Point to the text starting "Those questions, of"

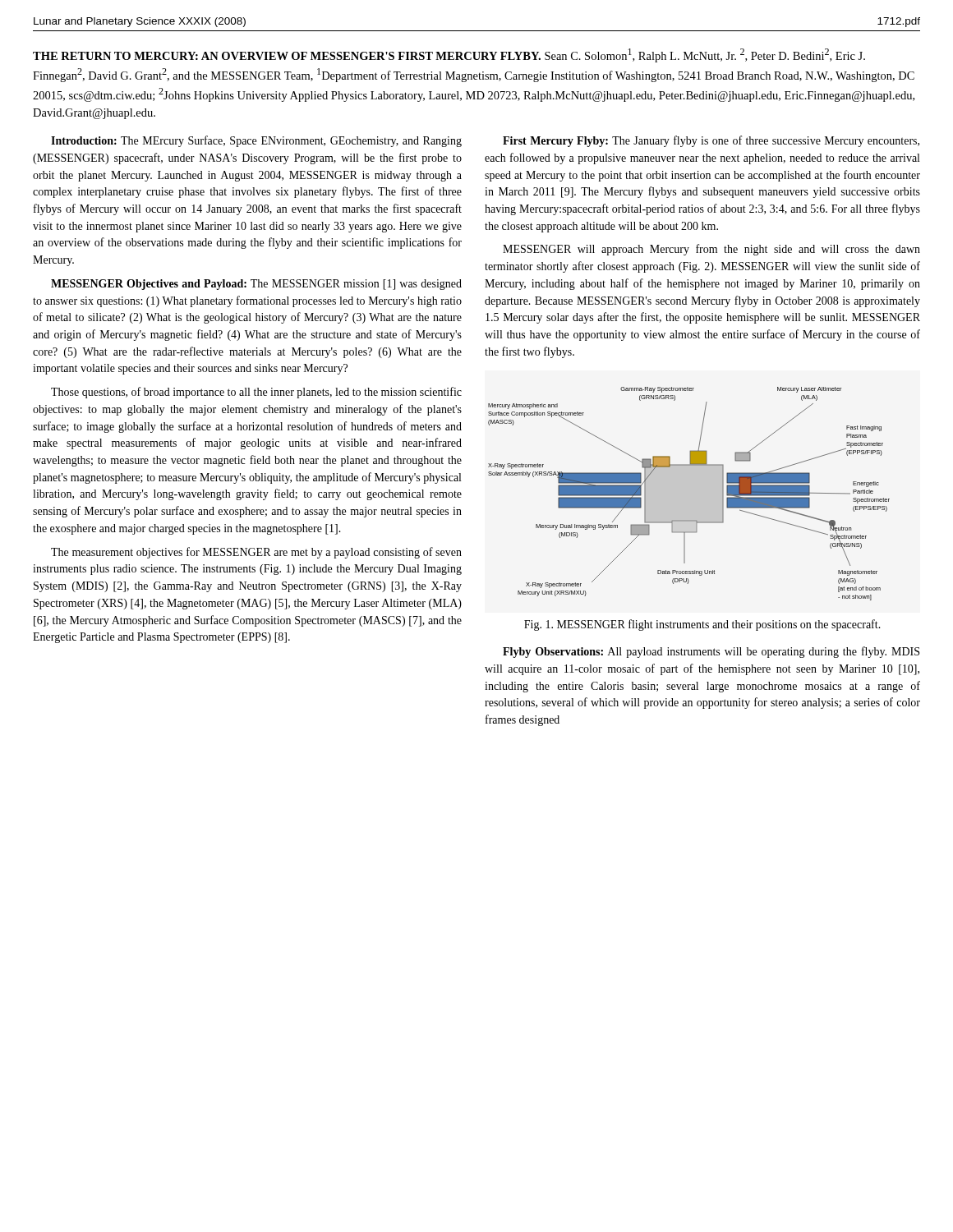[247, 460]
